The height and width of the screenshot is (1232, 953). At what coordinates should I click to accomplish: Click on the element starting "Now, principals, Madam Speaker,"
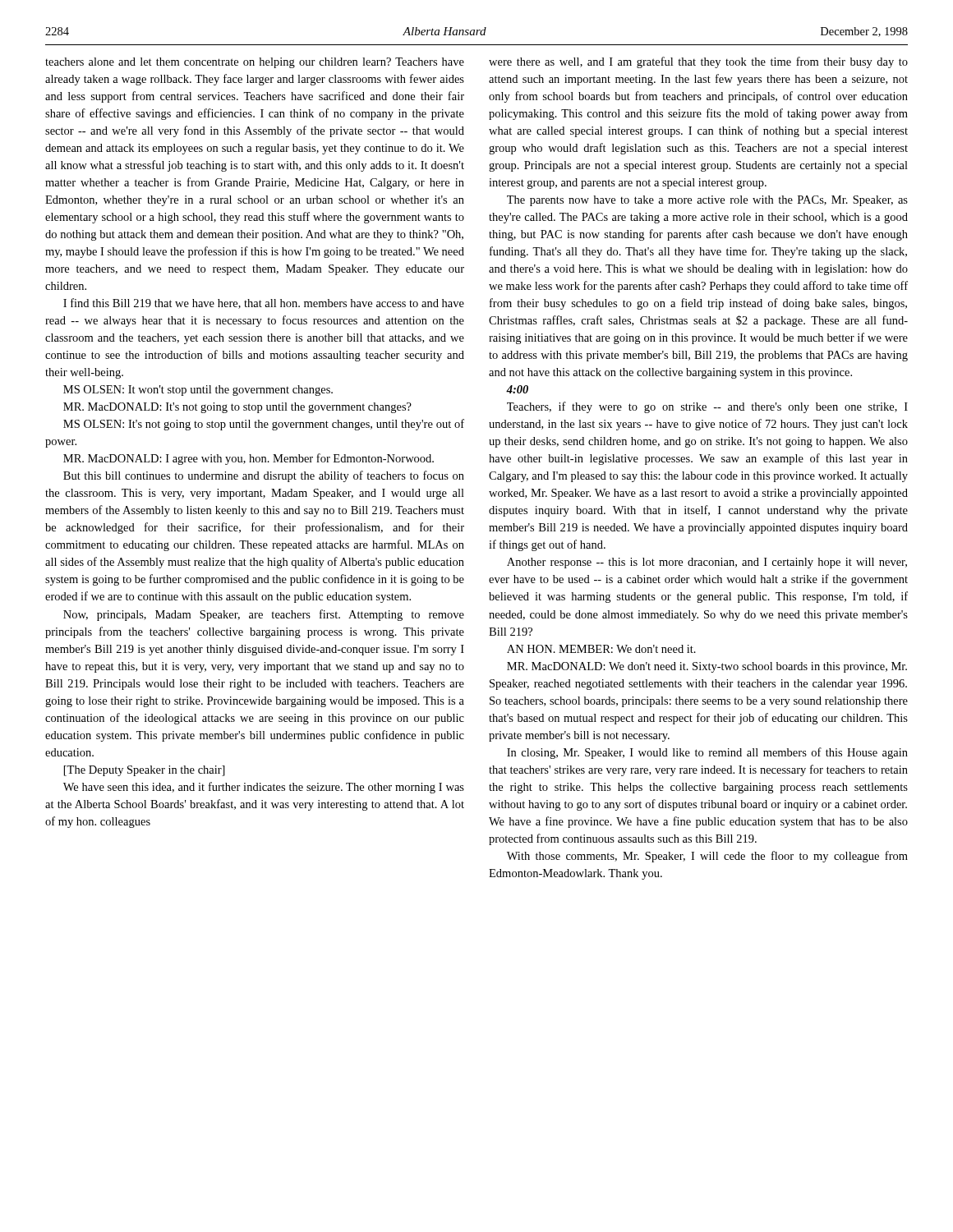pos(255,683)
